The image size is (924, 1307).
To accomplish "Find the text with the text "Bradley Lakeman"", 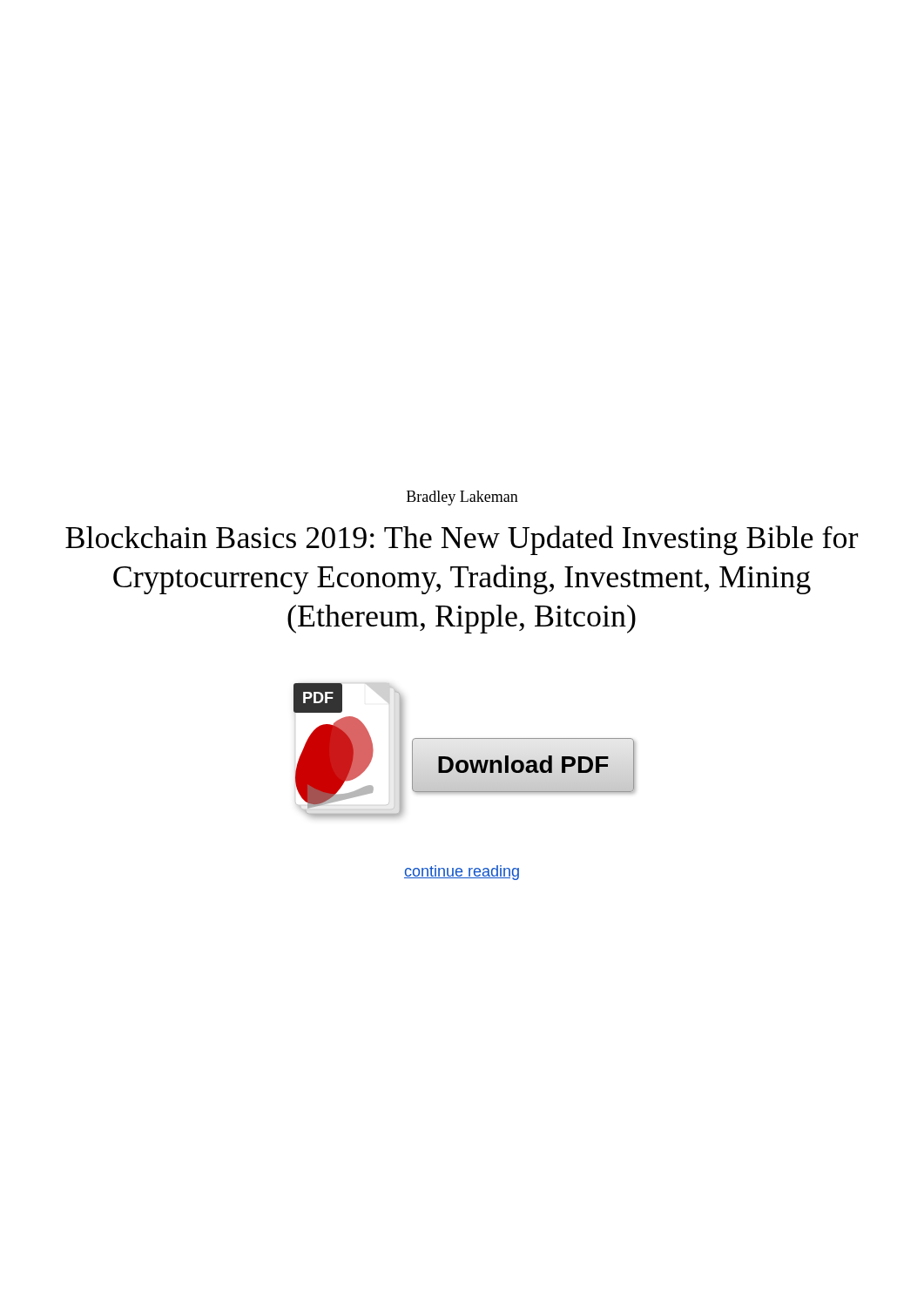I will click(x=462, y=497).
